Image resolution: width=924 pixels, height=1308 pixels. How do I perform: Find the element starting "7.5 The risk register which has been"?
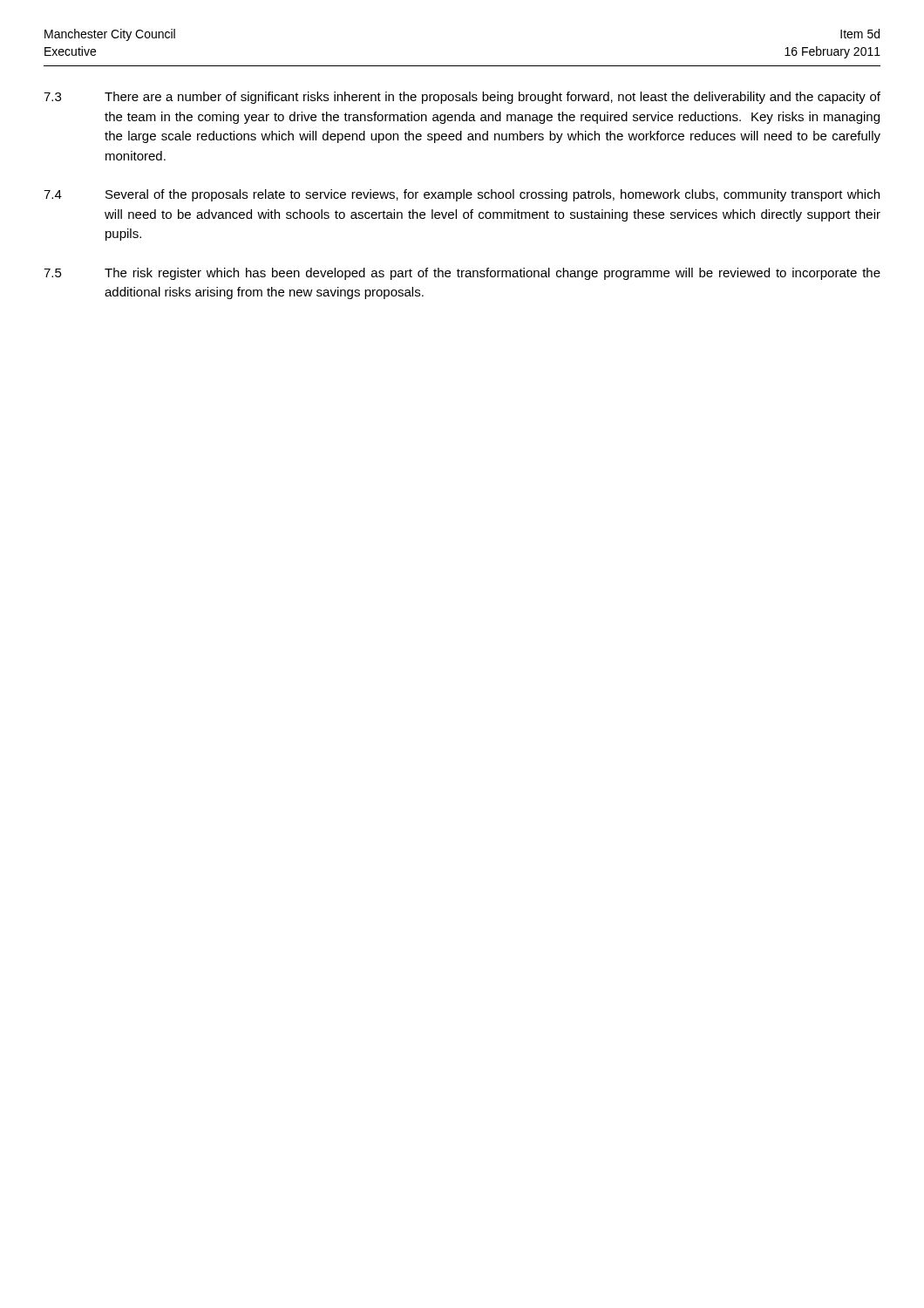tap(462, 283)
